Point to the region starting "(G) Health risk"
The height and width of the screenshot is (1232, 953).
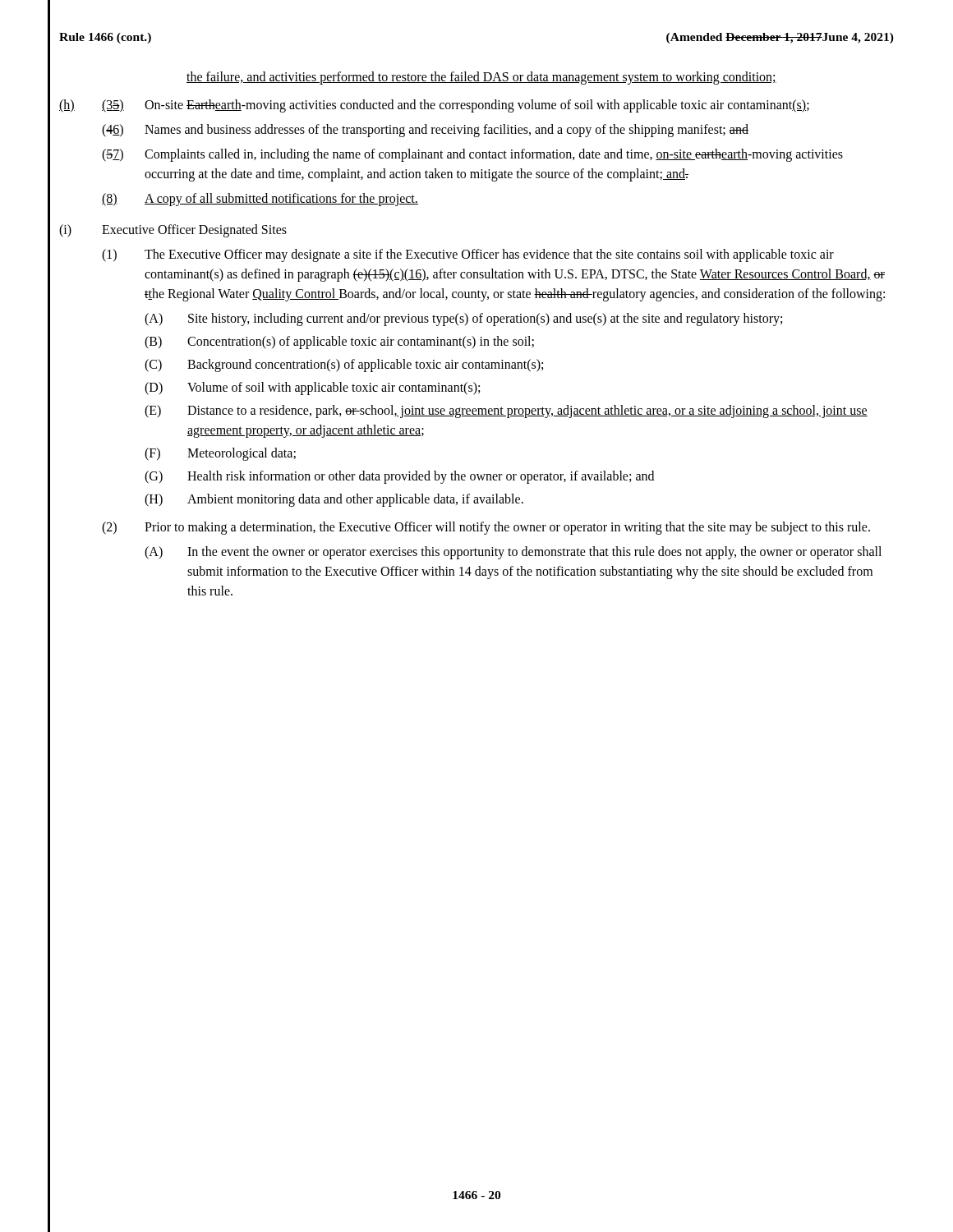pos(399,476)
